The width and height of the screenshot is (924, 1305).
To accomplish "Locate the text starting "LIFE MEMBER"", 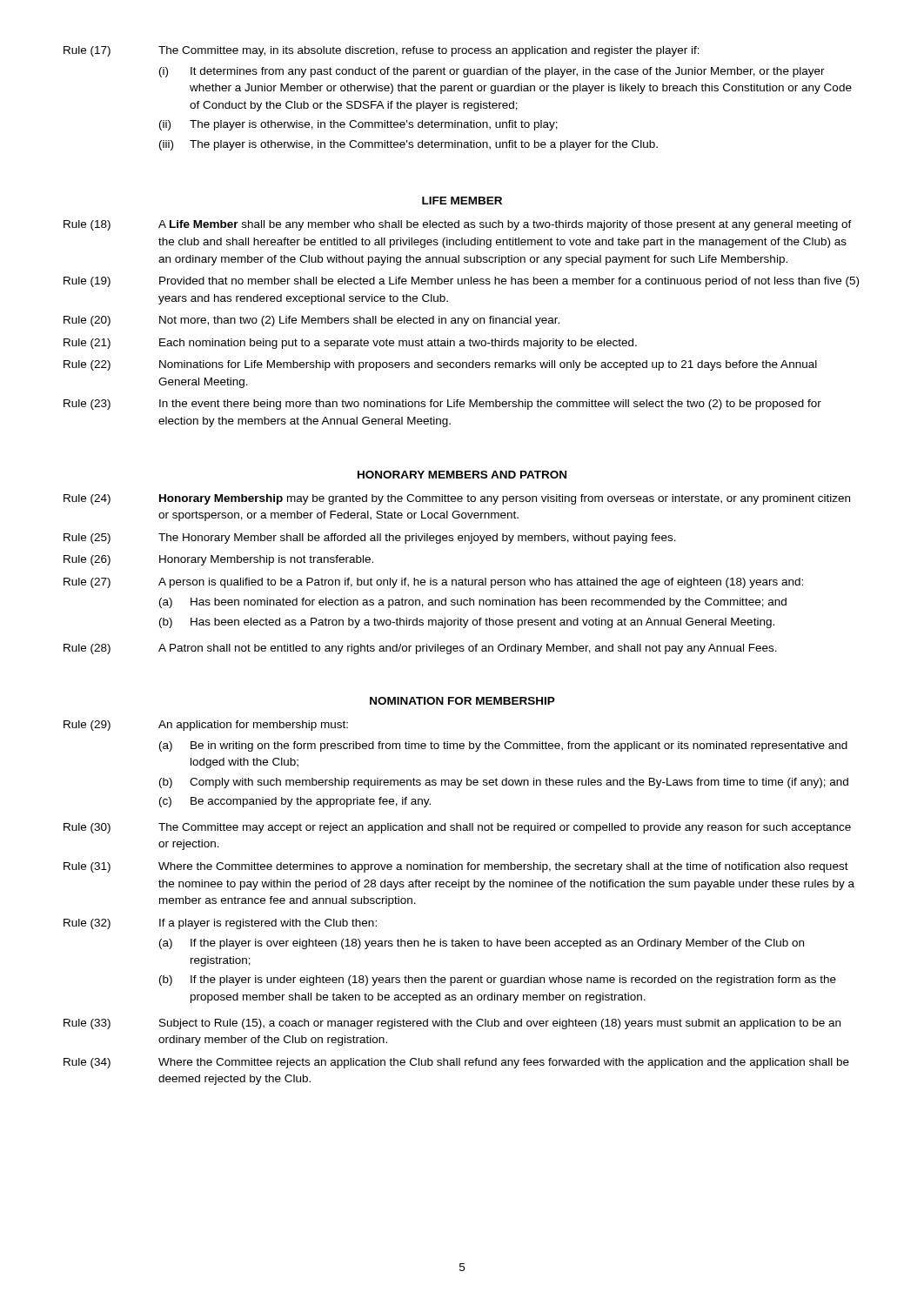I will click(462, 201).
